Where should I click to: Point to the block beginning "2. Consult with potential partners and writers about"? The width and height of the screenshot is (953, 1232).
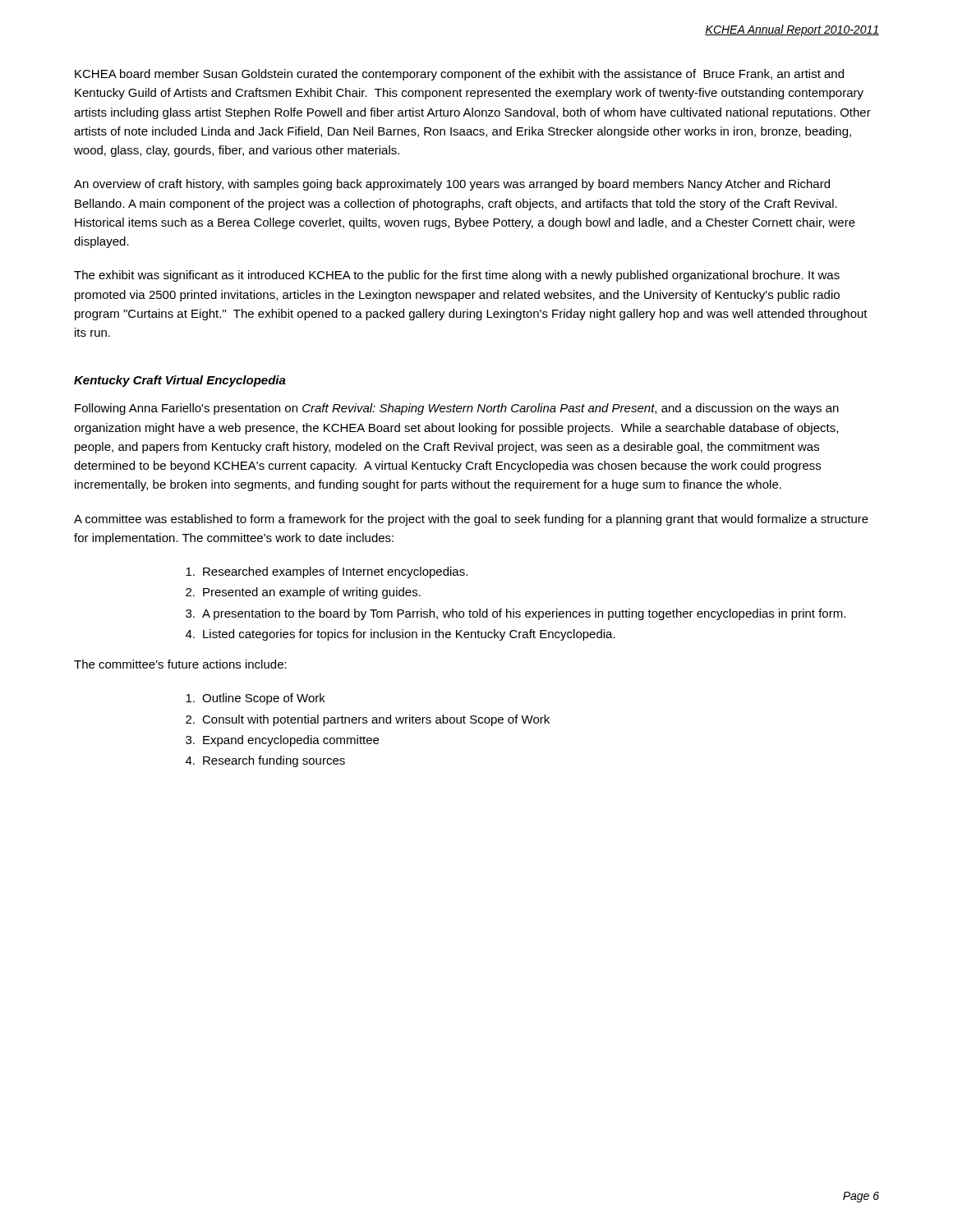(526, 719)
